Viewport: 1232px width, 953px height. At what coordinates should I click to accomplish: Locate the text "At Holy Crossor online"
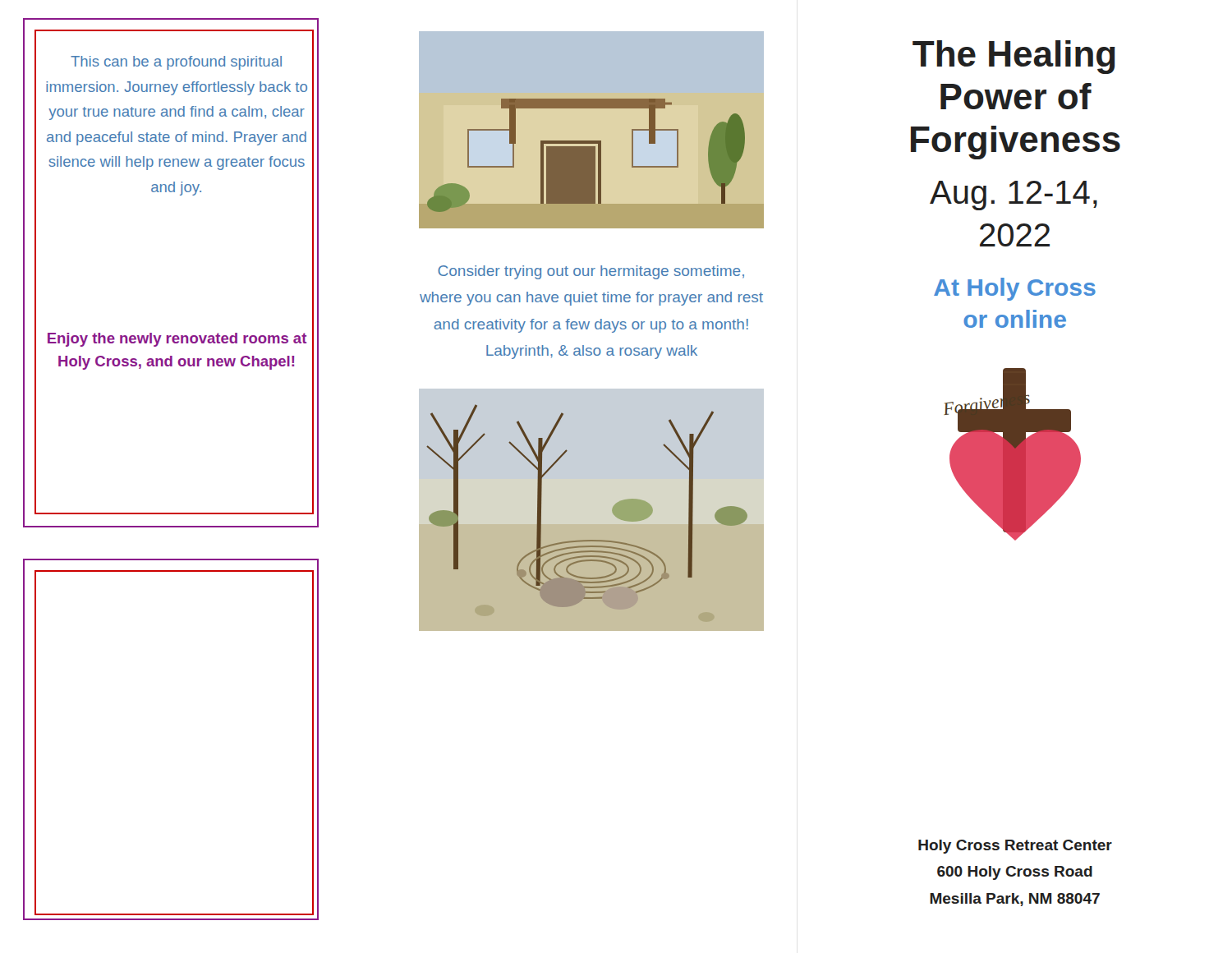point(1015,303)
